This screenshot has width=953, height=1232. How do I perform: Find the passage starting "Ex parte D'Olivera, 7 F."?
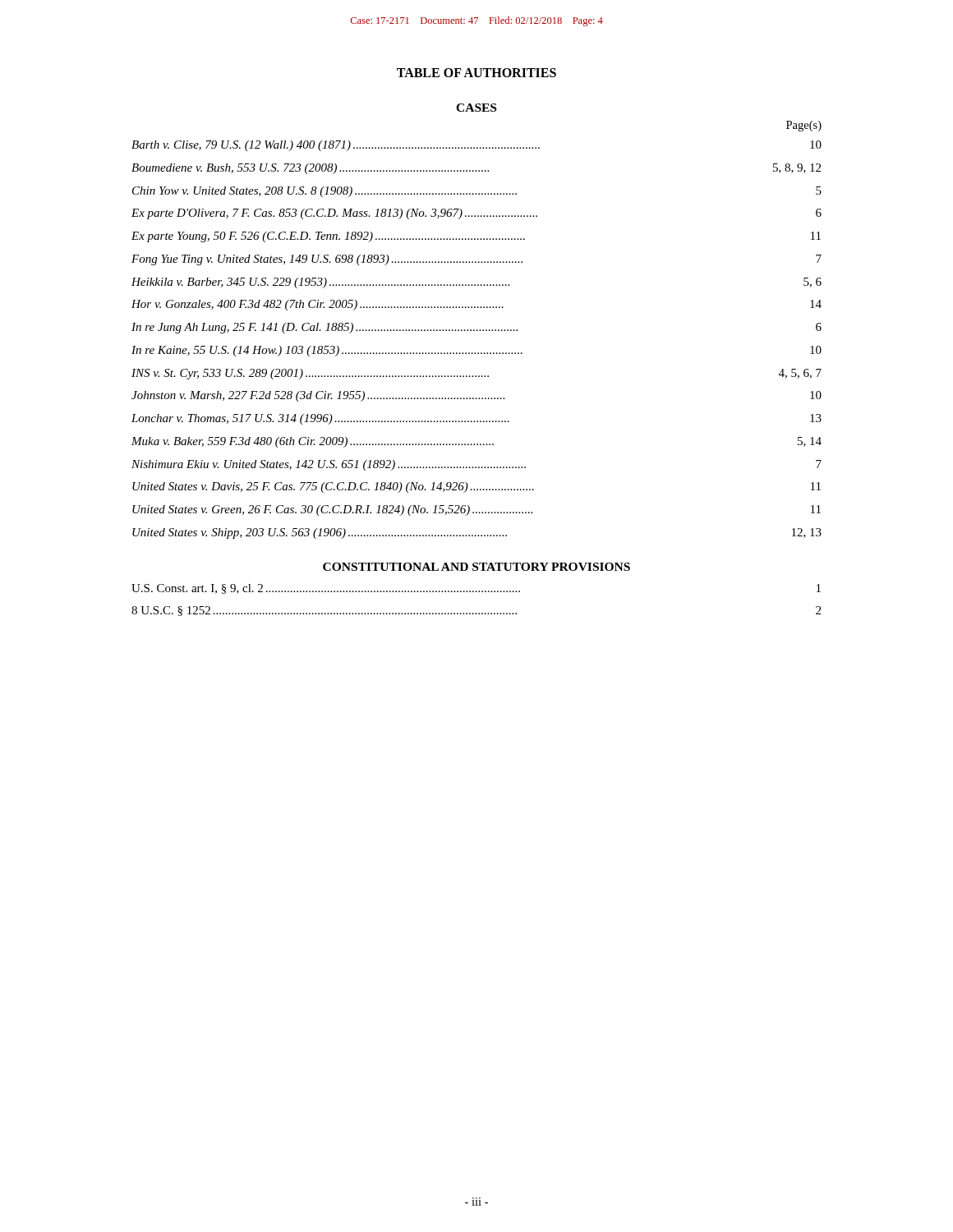pos(476,214)
